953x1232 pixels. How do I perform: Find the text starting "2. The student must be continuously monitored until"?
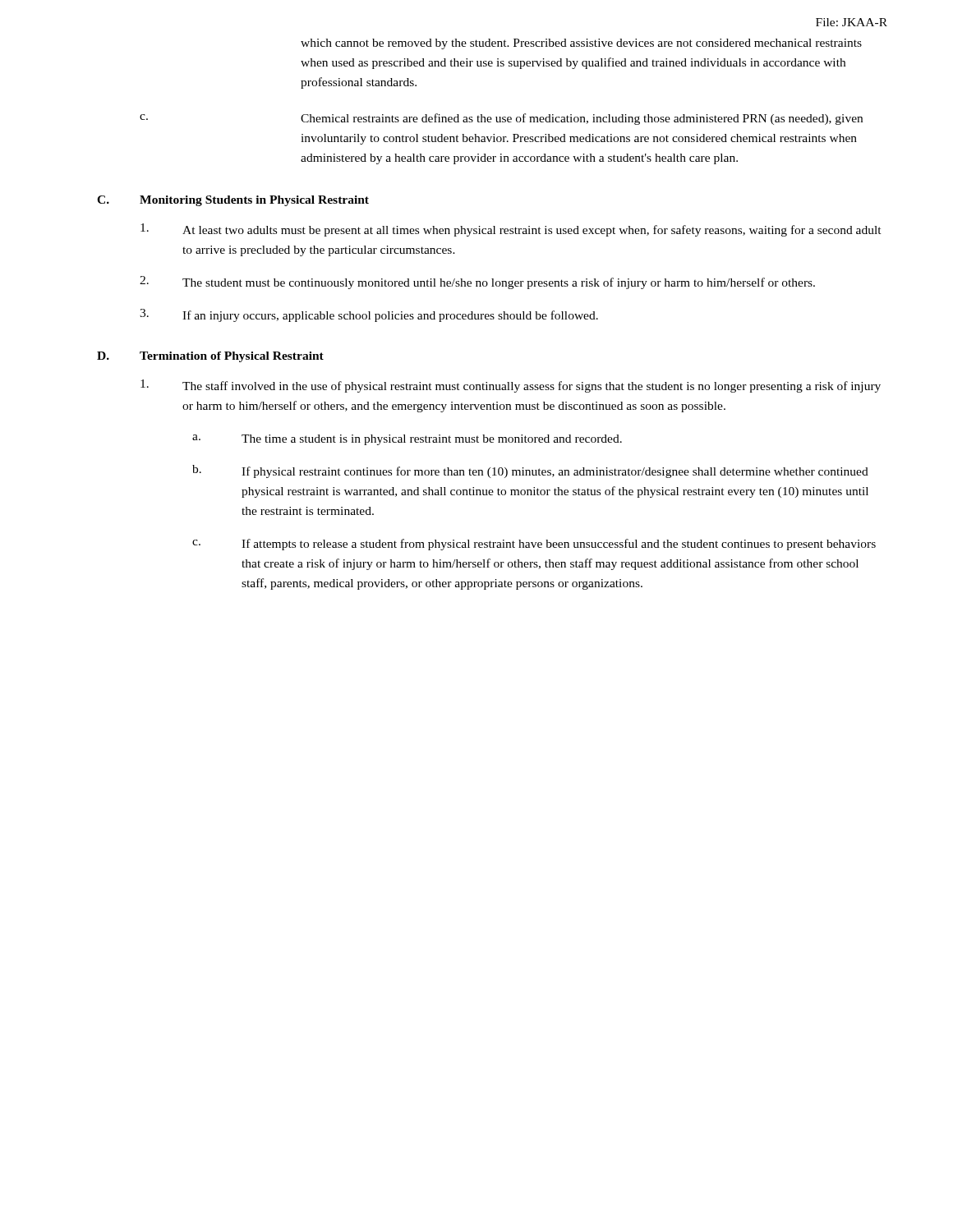coord(513,283)
